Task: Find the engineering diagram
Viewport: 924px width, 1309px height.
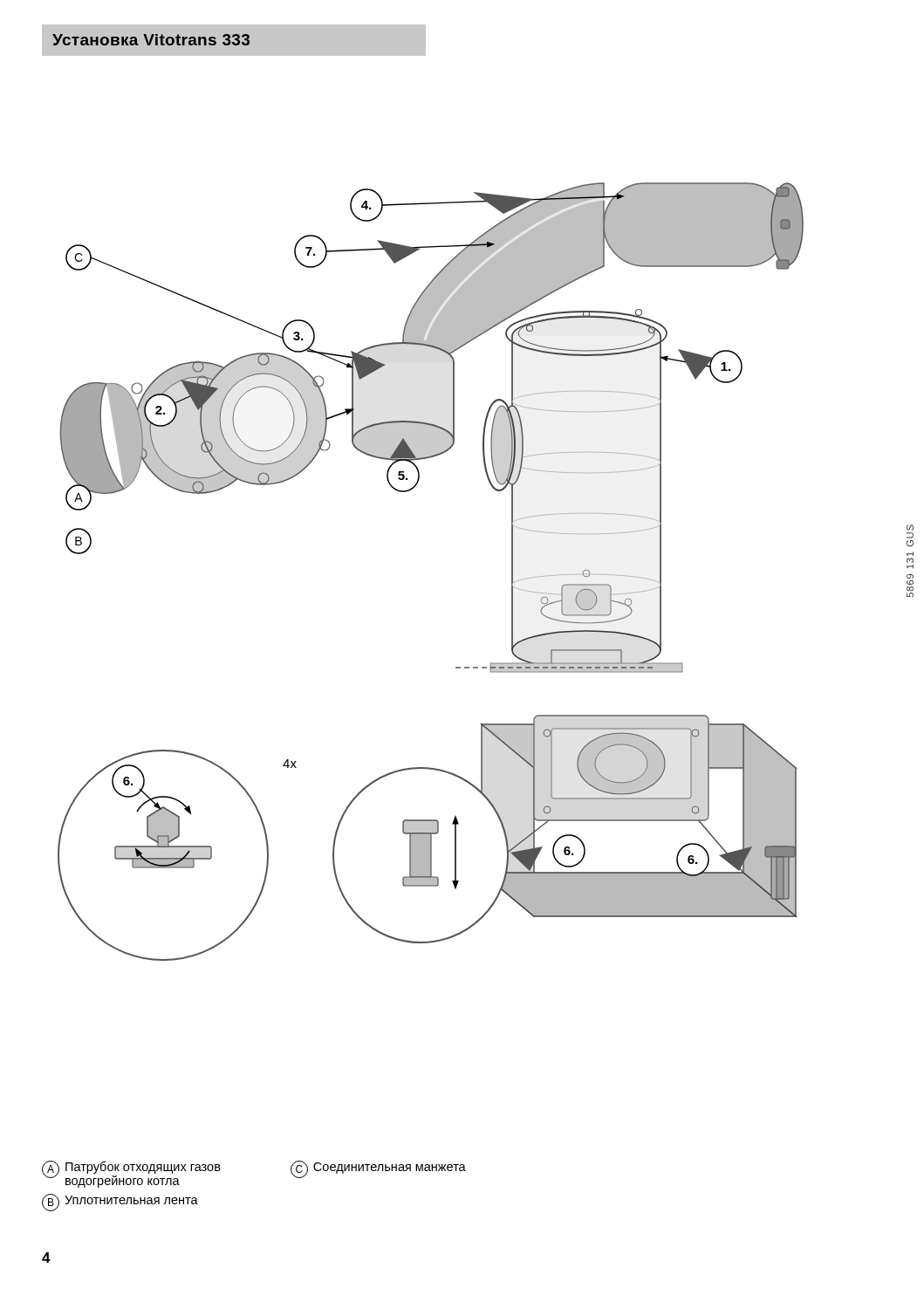Action: click(x=455, y=528)
